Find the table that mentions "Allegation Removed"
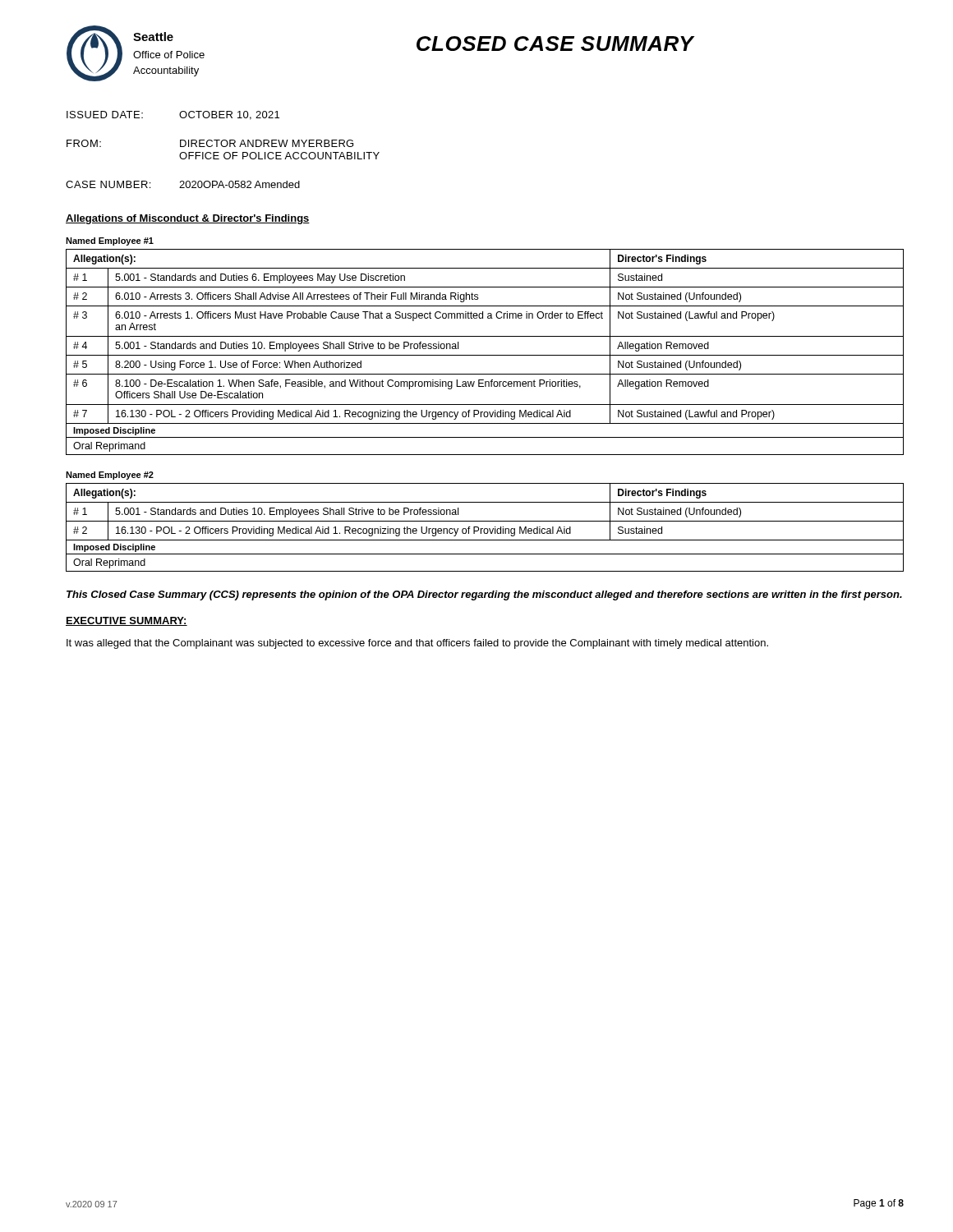Viewport: 953px width, 1232px height. click(x=485, y=352)
